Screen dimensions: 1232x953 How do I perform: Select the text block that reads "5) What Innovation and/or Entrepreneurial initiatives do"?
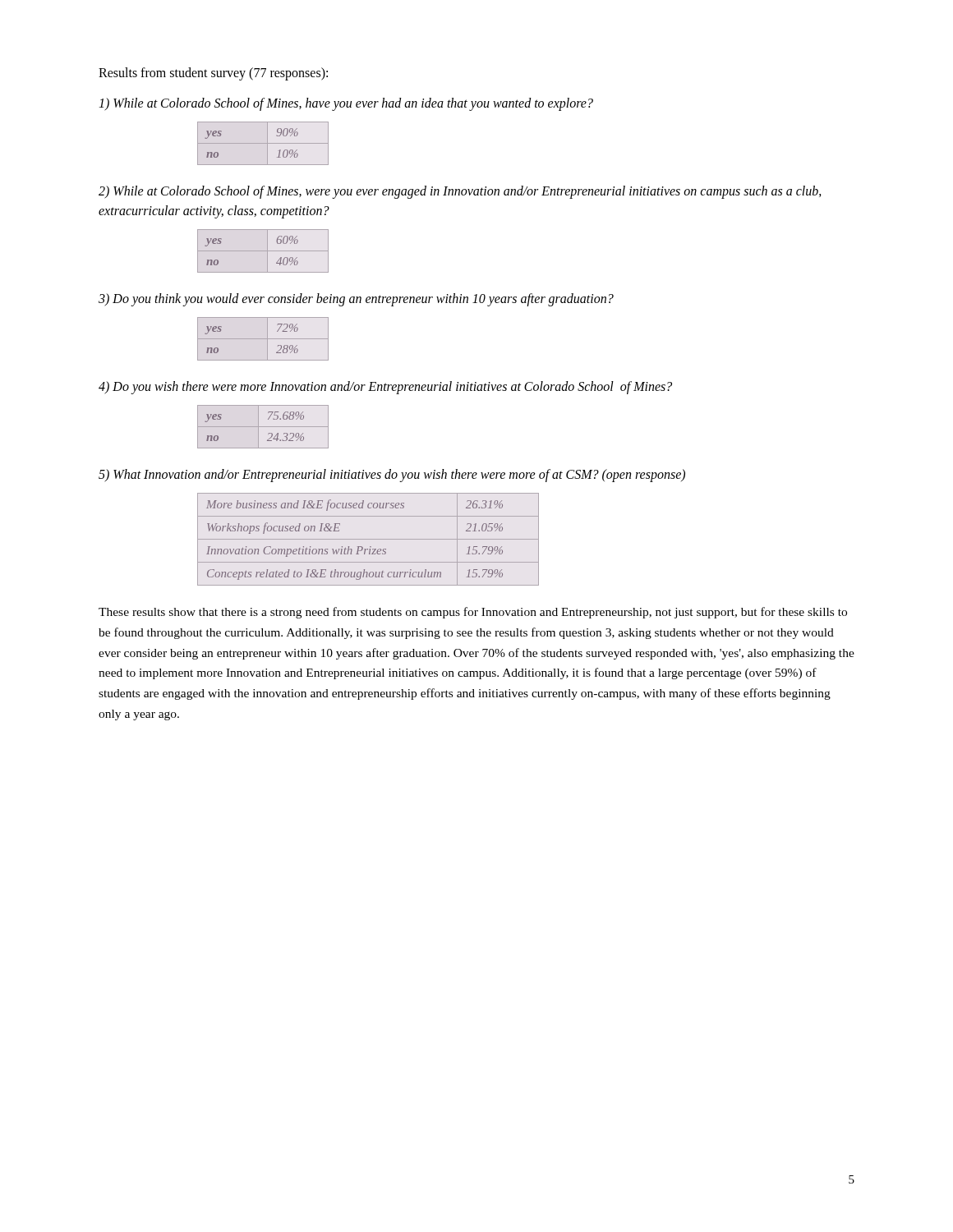pyautogui.click(x=392, y=474)
